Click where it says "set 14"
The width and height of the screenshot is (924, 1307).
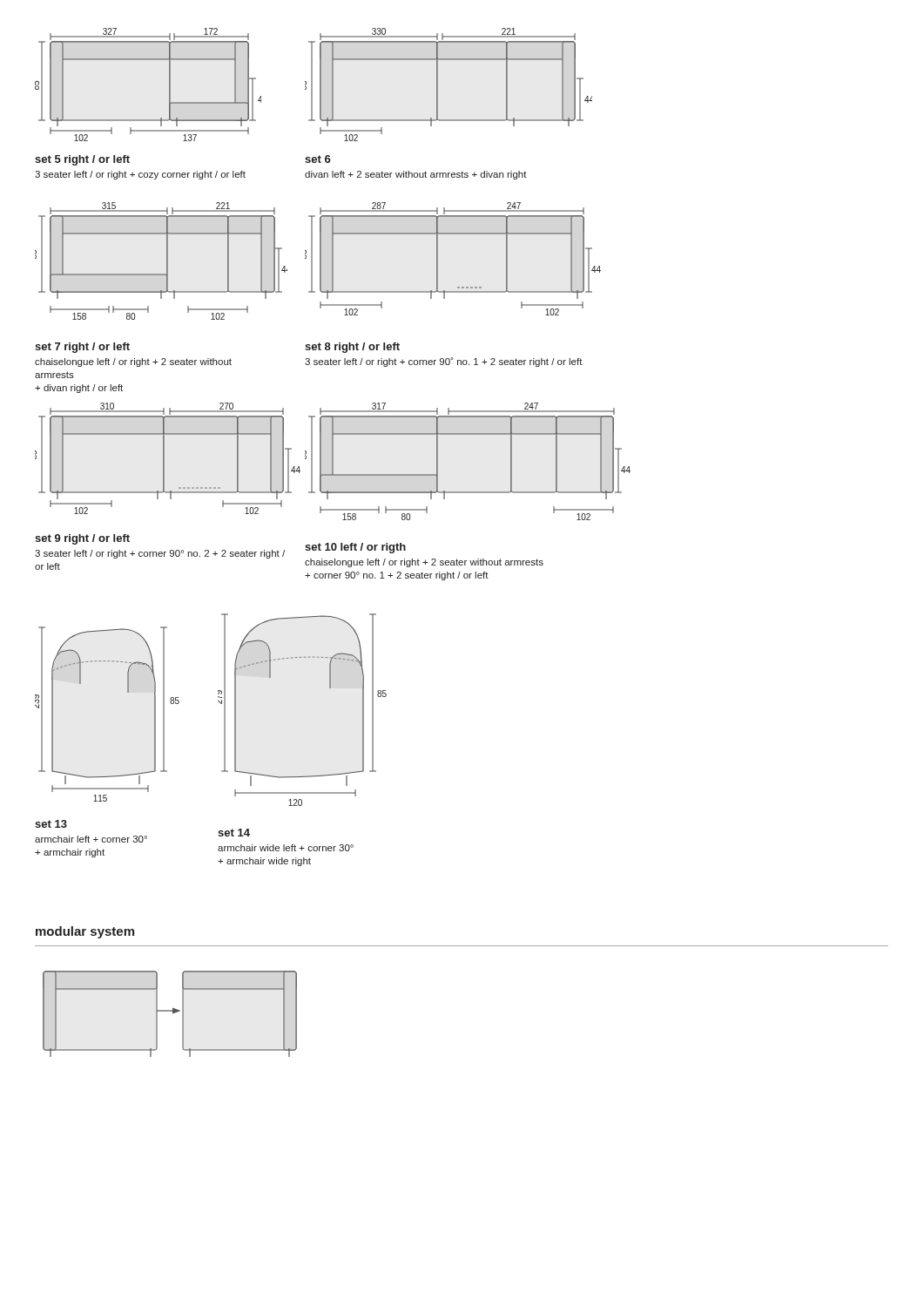(234, 833)
